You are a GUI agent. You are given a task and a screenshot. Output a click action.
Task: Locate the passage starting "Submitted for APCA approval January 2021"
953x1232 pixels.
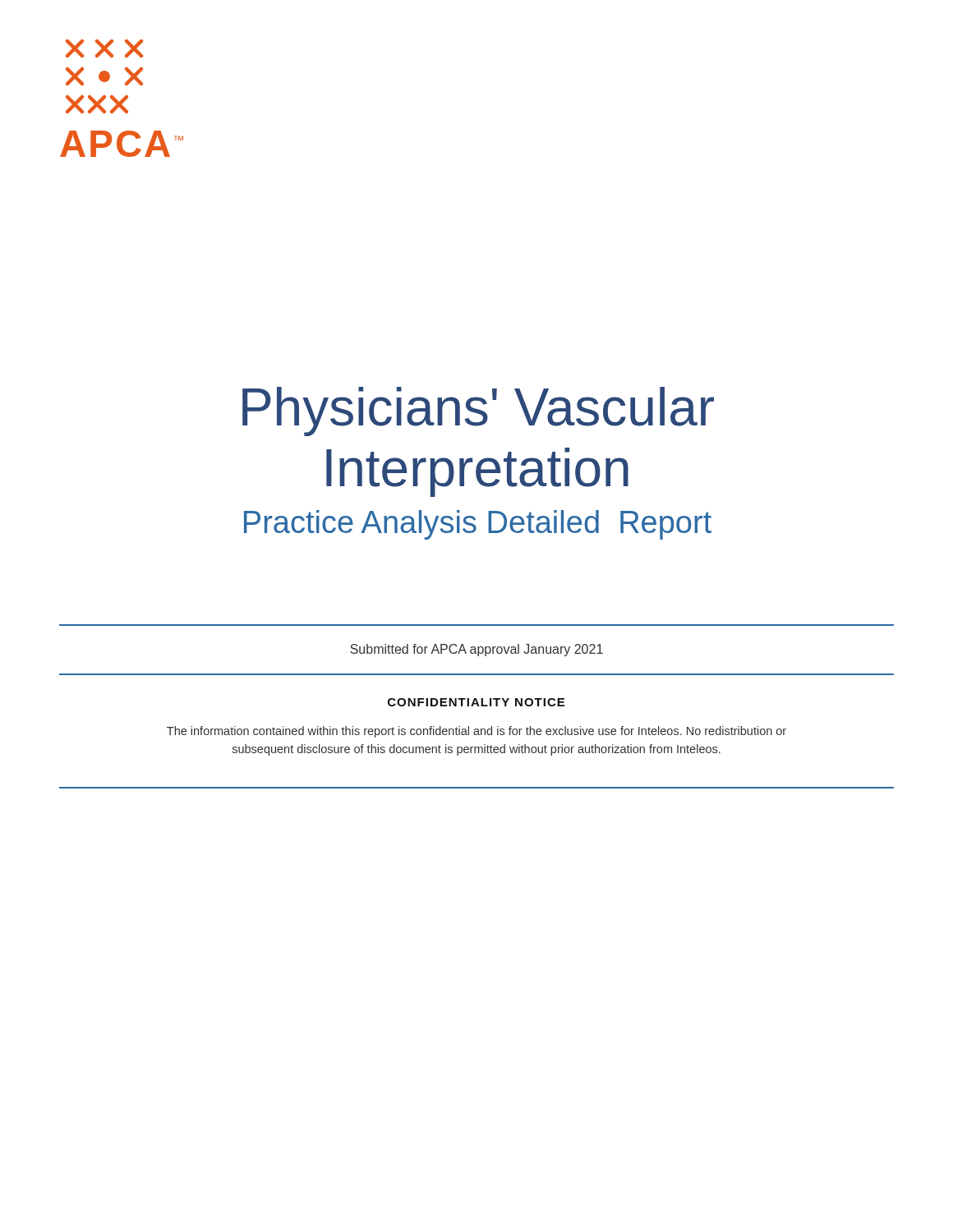[x=476, y=649]
